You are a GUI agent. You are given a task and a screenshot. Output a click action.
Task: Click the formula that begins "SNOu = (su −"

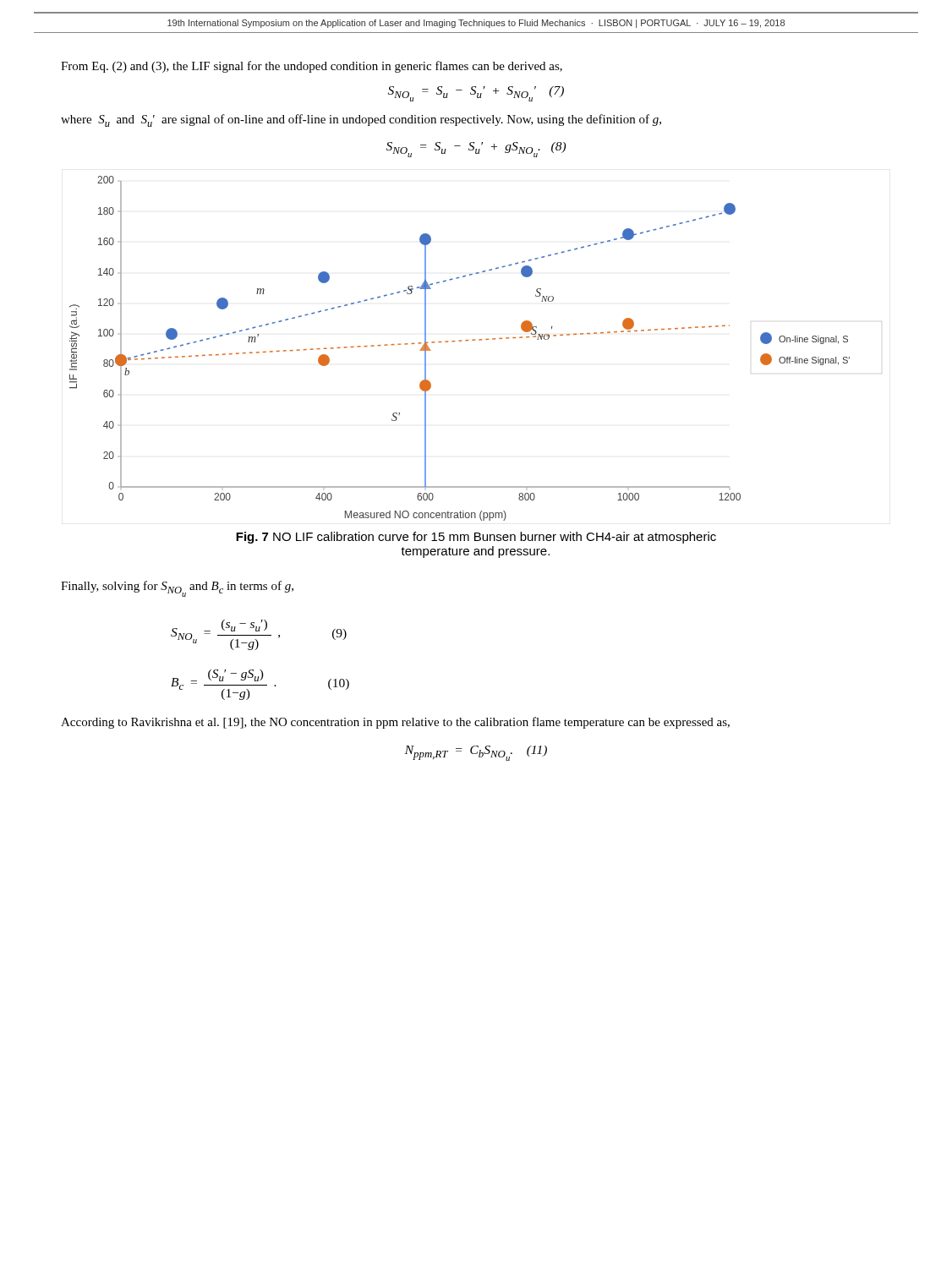[259, 633]
